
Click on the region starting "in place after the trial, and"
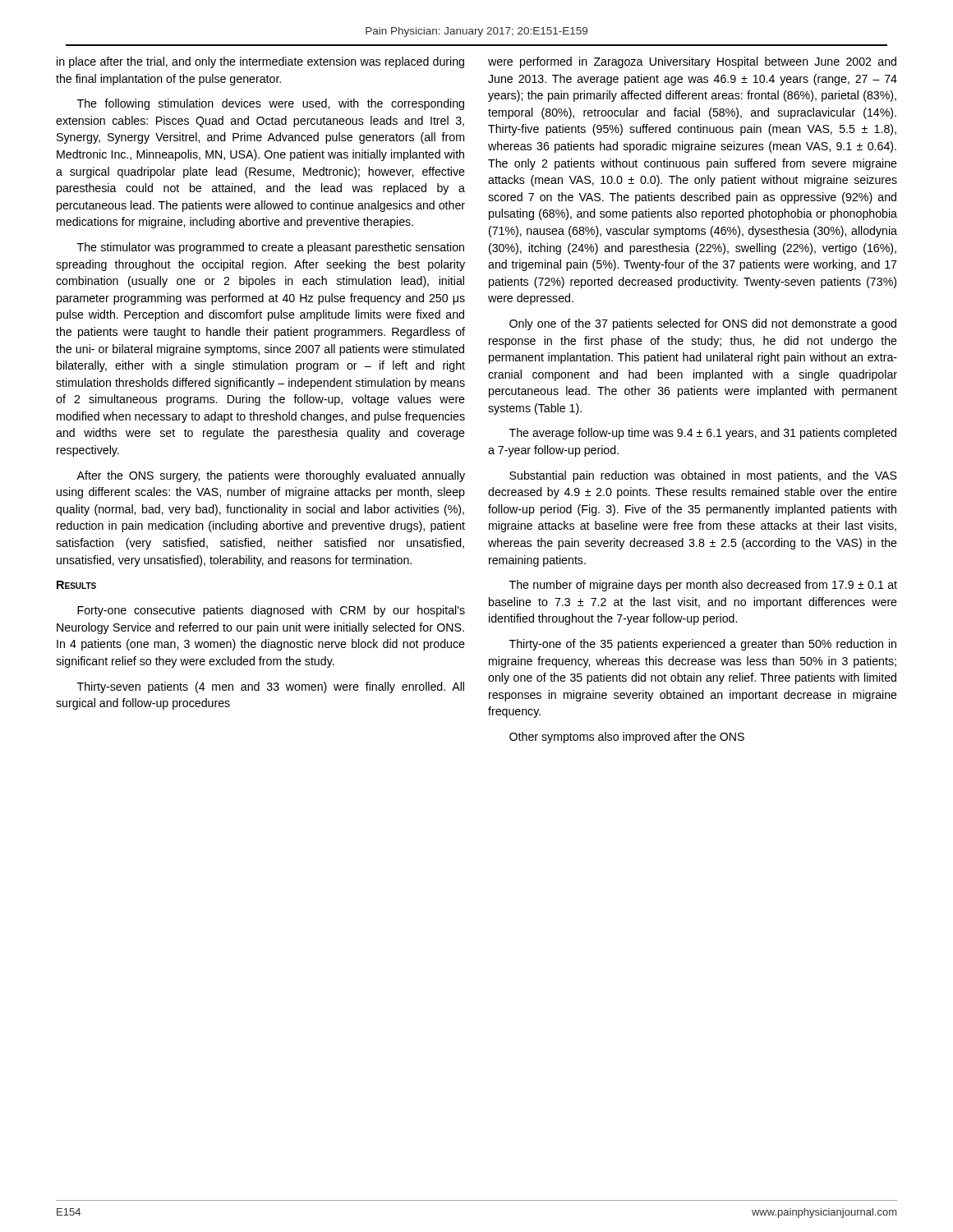pos(260,311)
